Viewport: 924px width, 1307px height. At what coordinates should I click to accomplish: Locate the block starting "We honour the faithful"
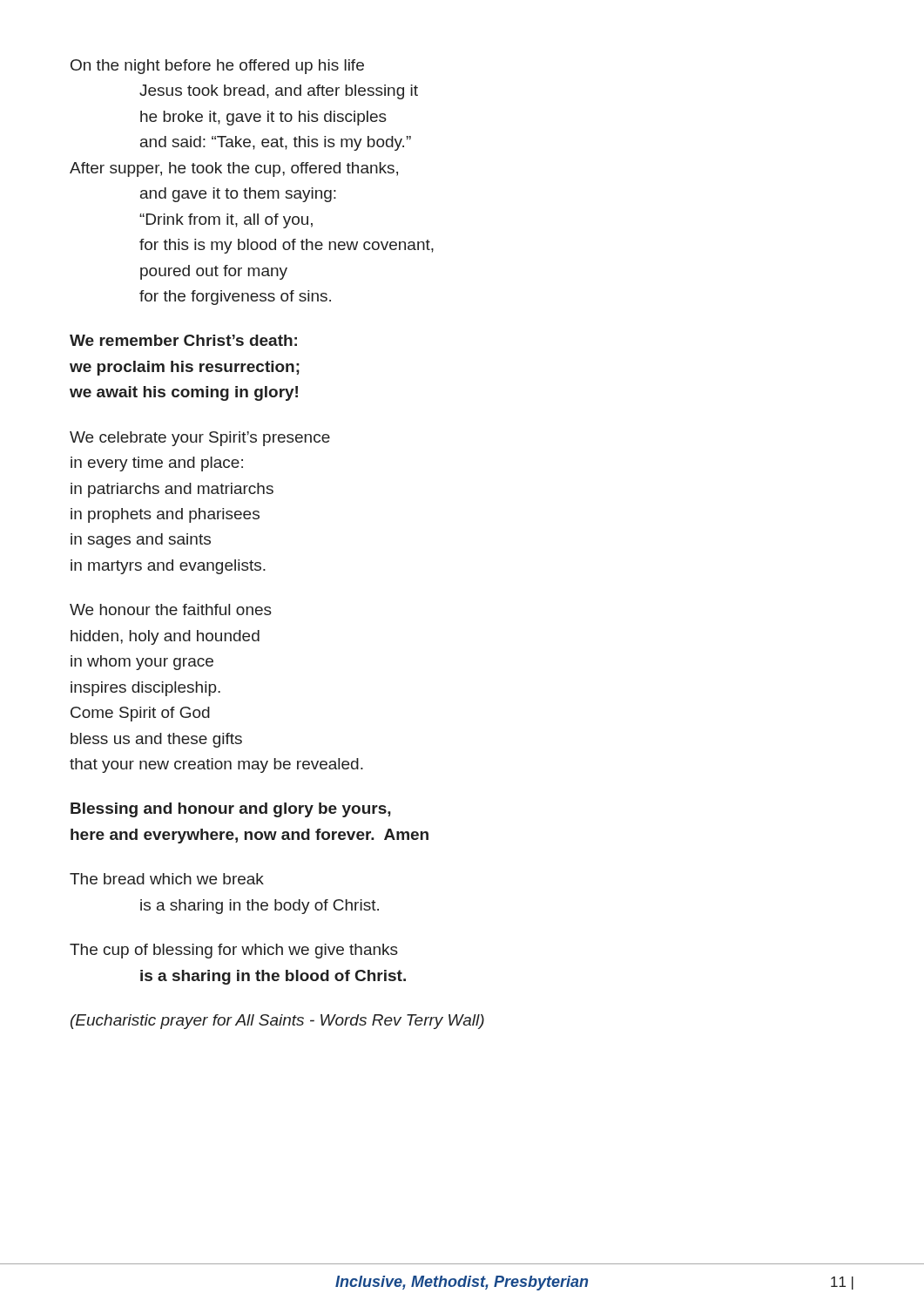point(217,687)
